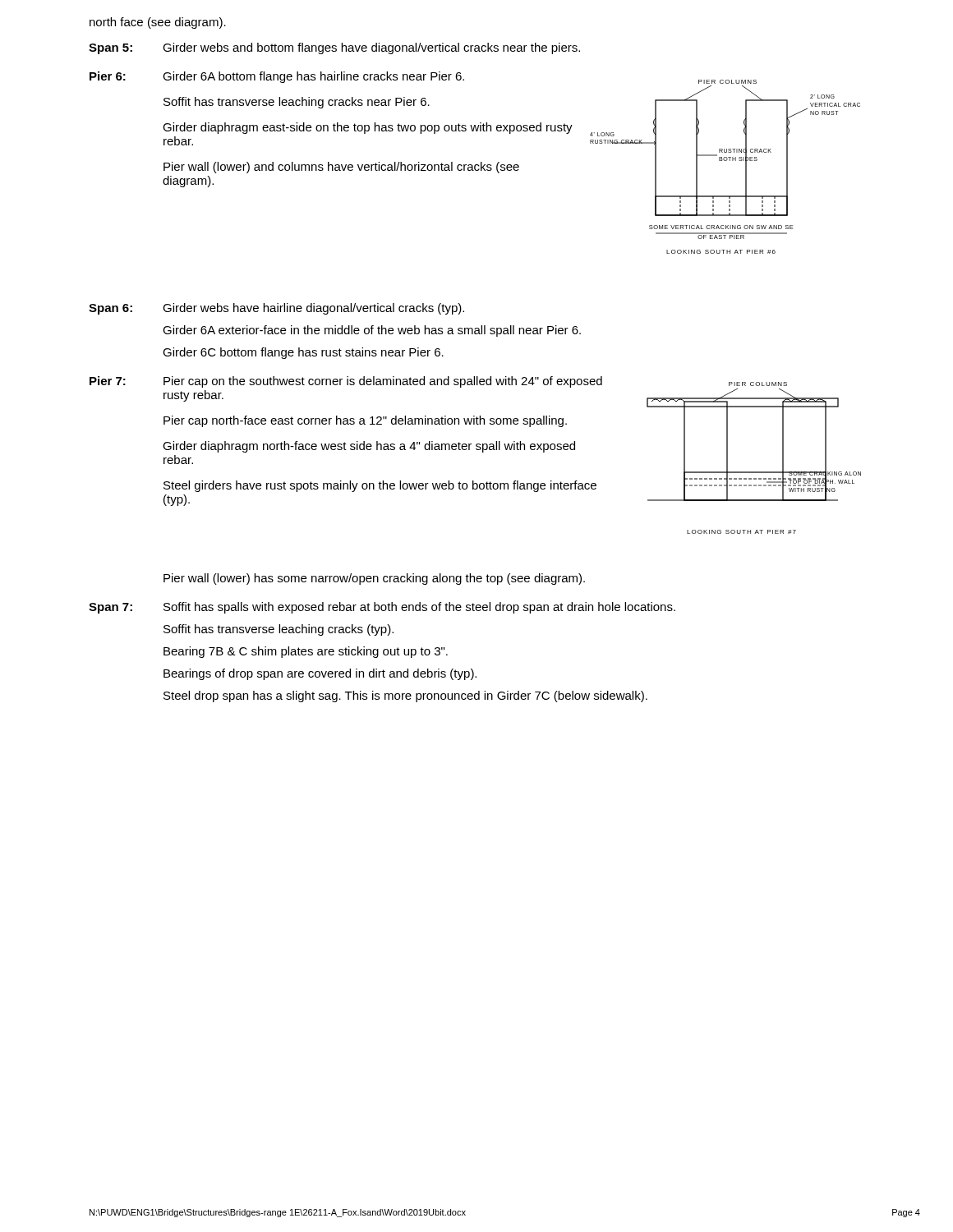Navigate to the text block starting "north face (see diagram)."
Viewport: 953px width, 1232px height.
pyautogui.click(x=158, y=22)
